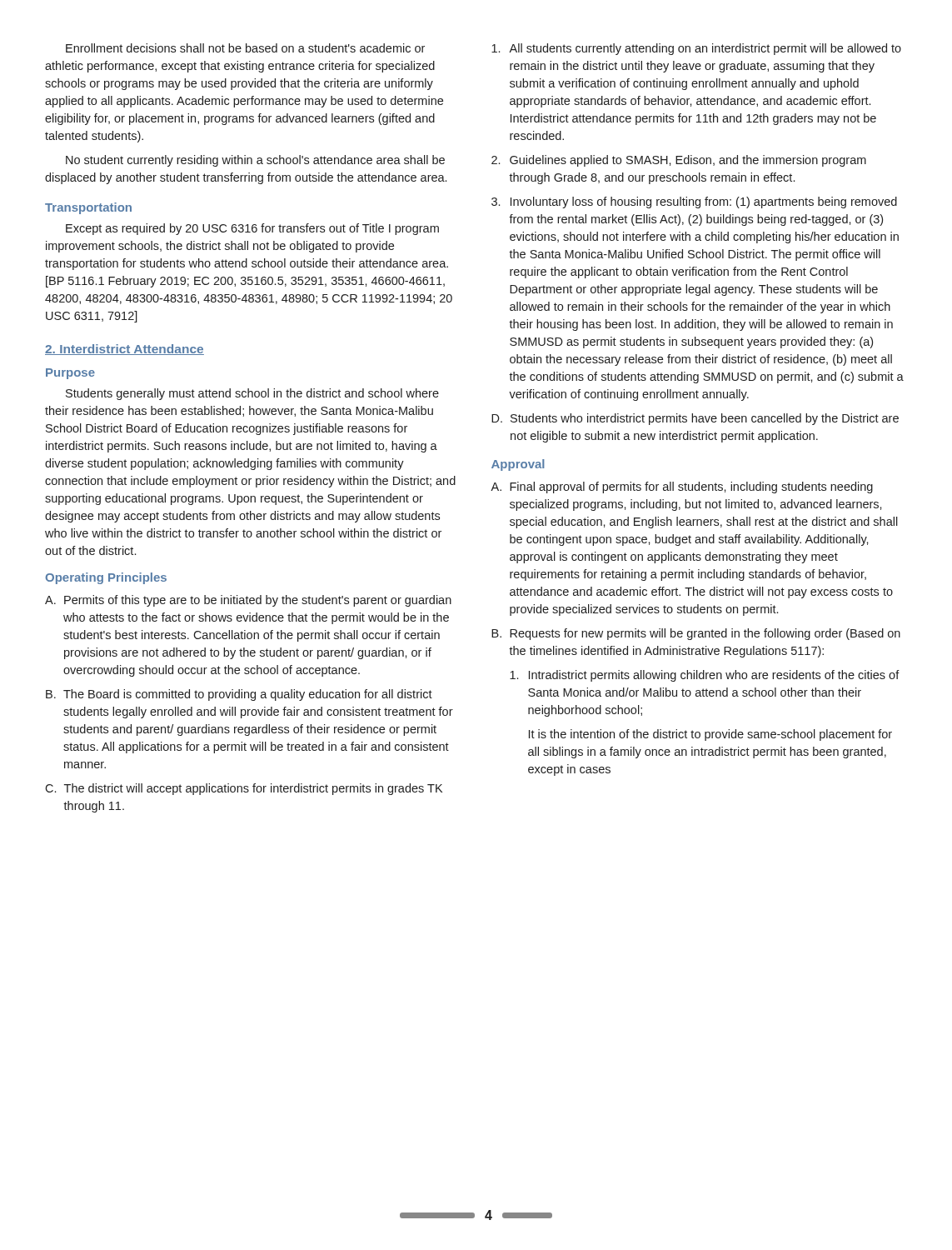Screen dimensions: 1250x952
Task: Point to the block beginning "A. Permits of this type are to"
Action: pyautogui.click(x=253, y=636)
